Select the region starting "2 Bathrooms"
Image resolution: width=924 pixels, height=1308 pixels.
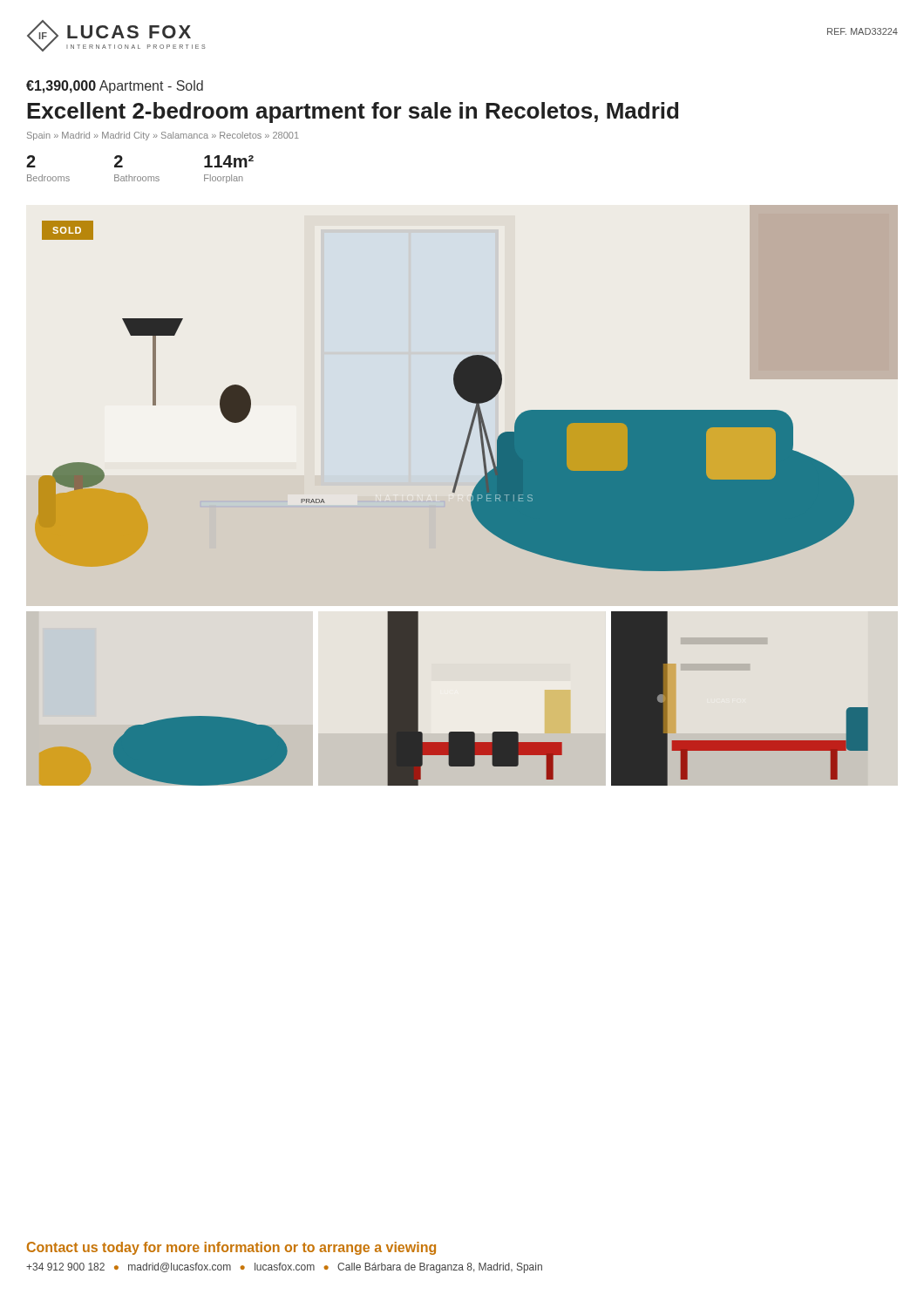click(137, 168)
